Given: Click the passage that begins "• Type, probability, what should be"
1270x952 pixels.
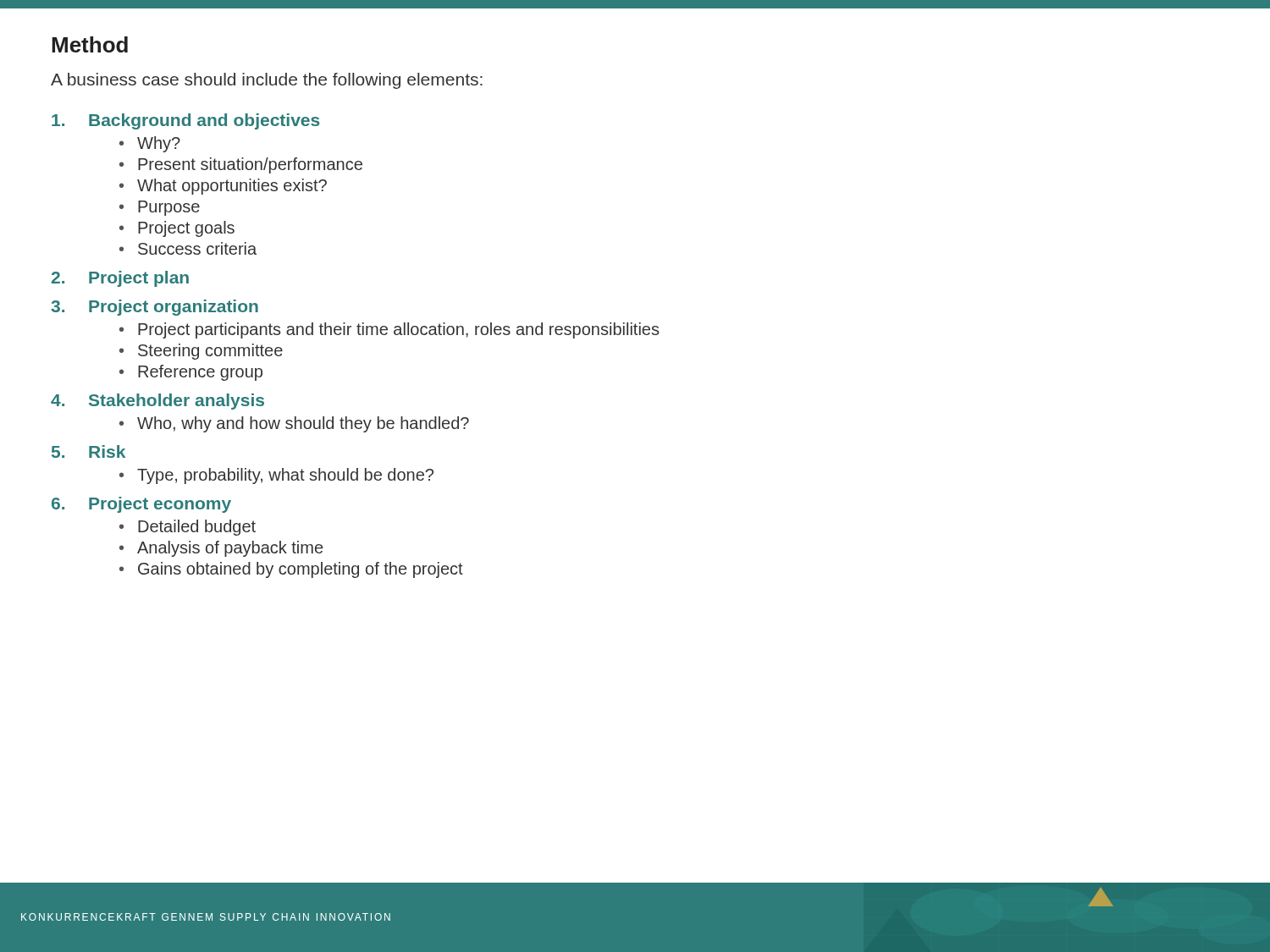Looking at the screenshot, I should [x=276, y=475].
